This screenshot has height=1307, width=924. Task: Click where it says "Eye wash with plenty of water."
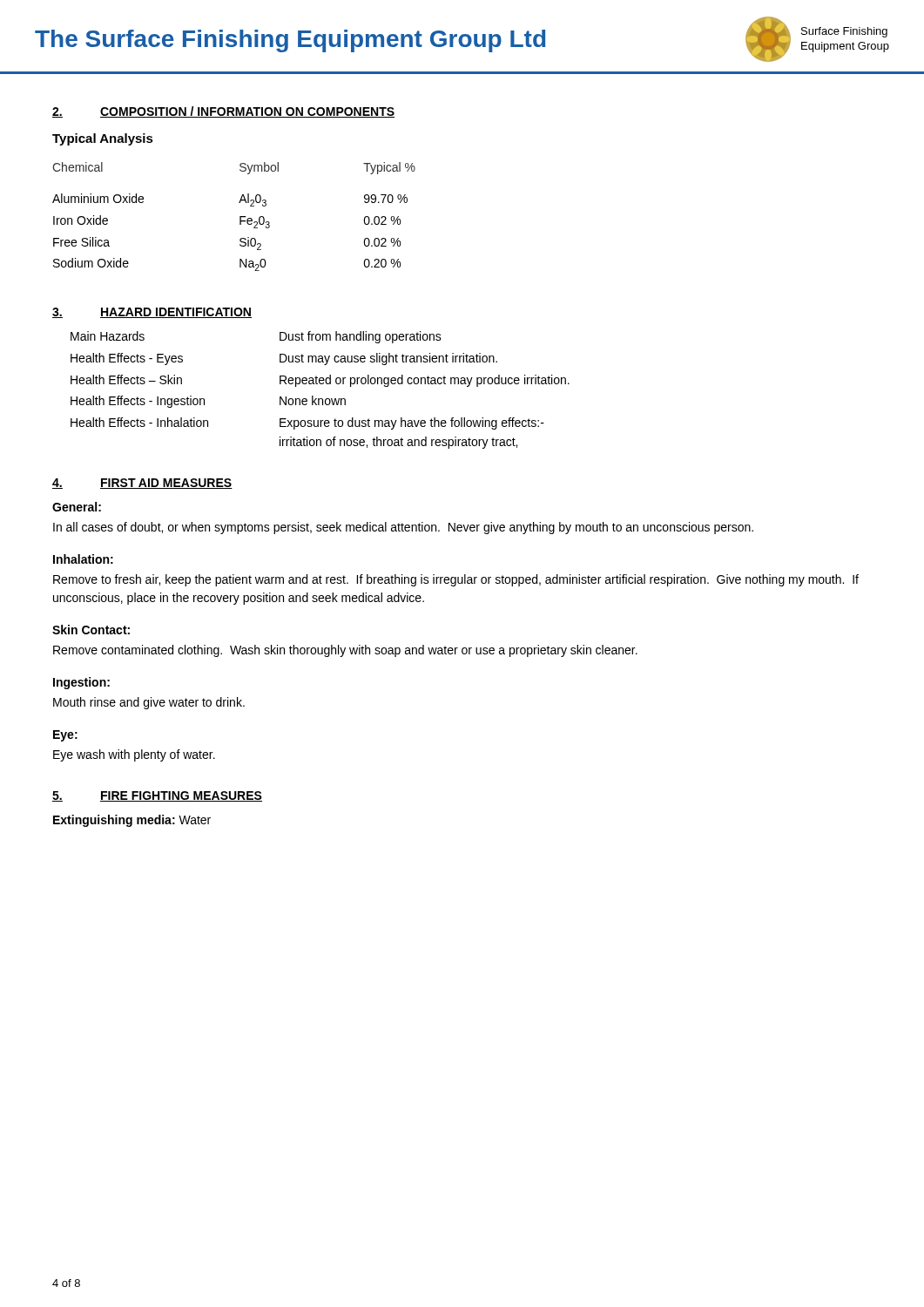click(x=134, y=755)
